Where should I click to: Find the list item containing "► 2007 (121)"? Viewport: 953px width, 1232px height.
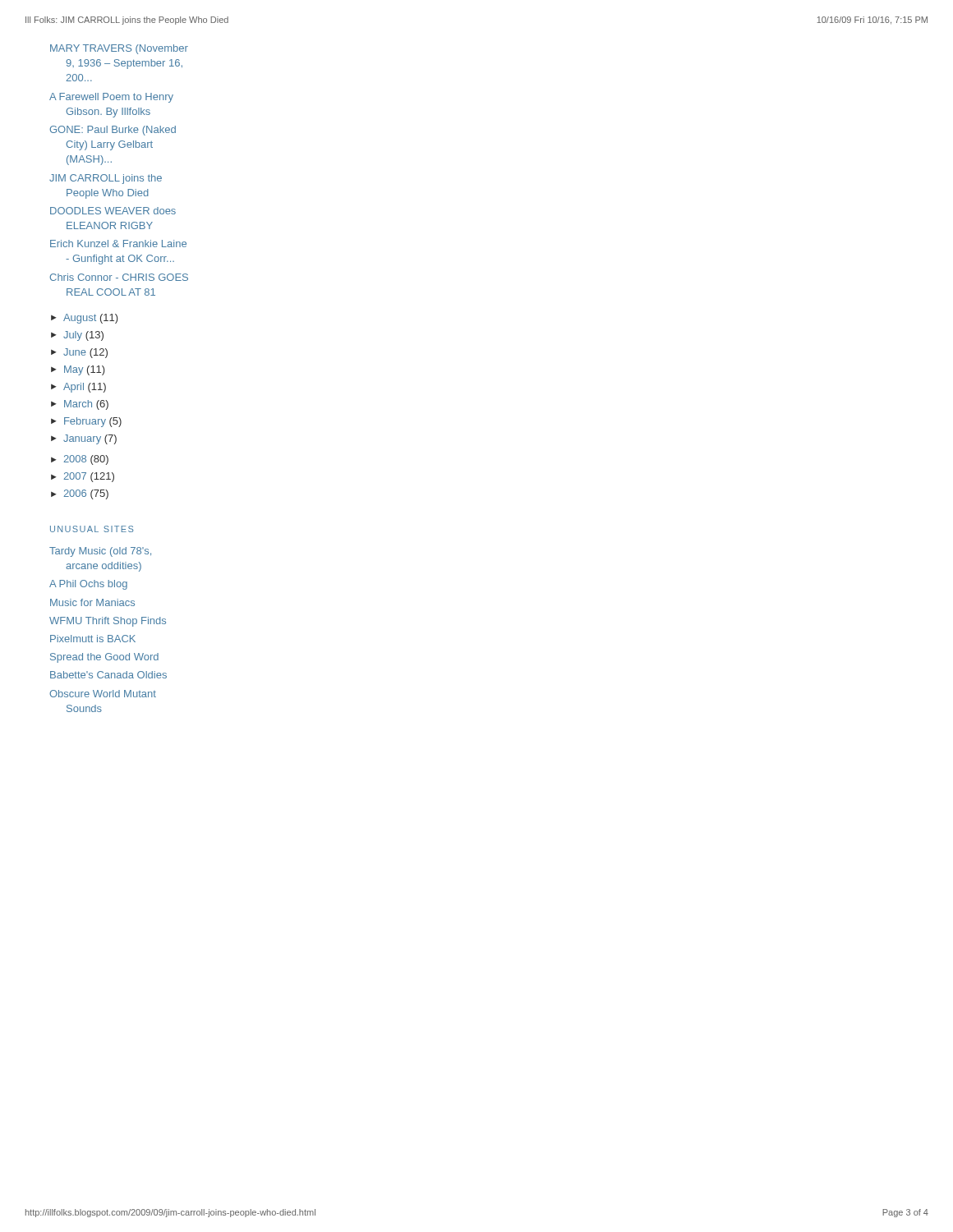coord(82,476)
